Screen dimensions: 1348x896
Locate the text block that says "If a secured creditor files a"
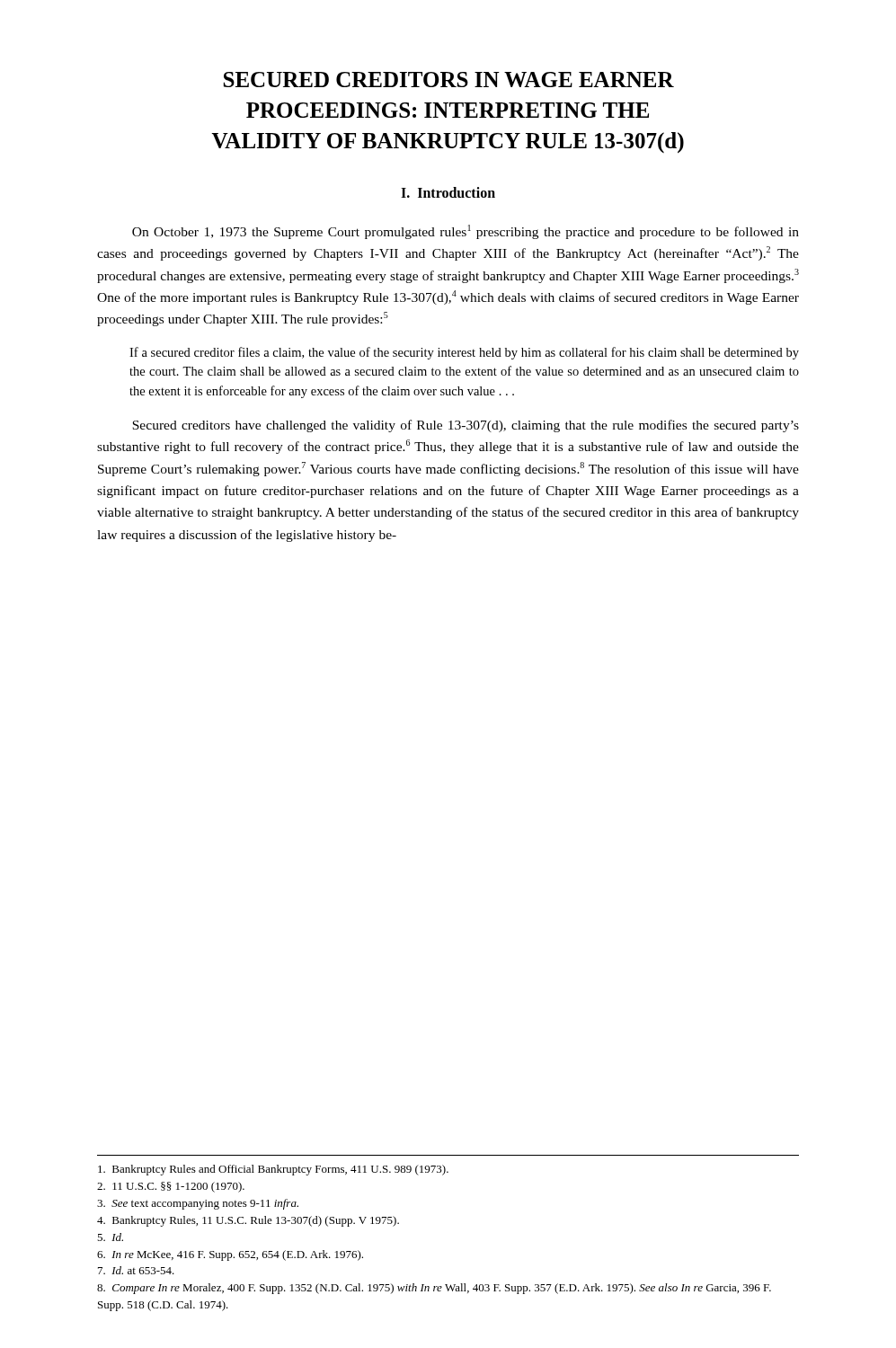pyautogui.click(x=464, y=372)
